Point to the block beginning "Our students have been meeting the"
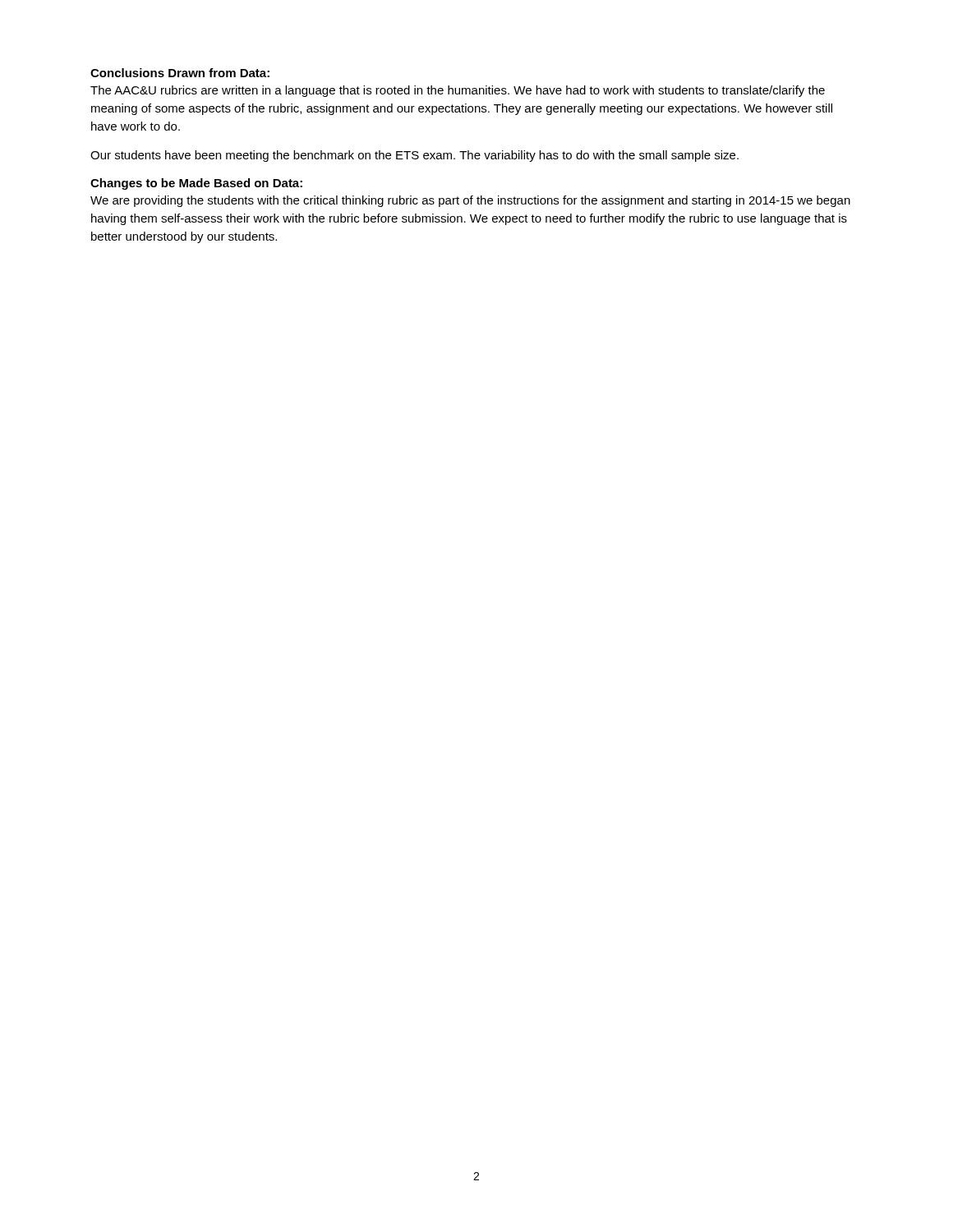 coord(415,155)
